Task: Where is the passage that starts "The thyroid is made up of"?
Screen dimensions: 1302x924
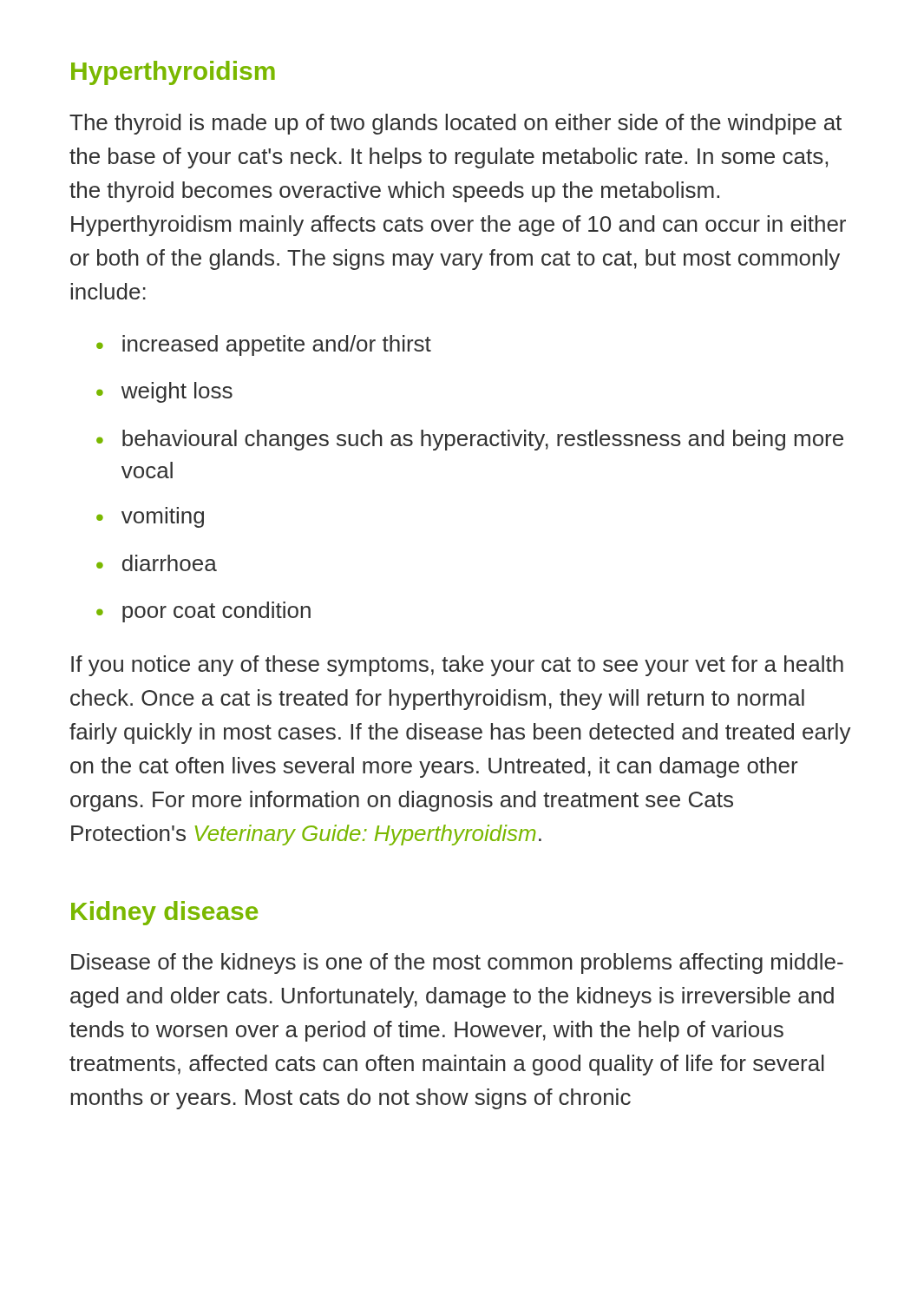Action: coord(458,207)
